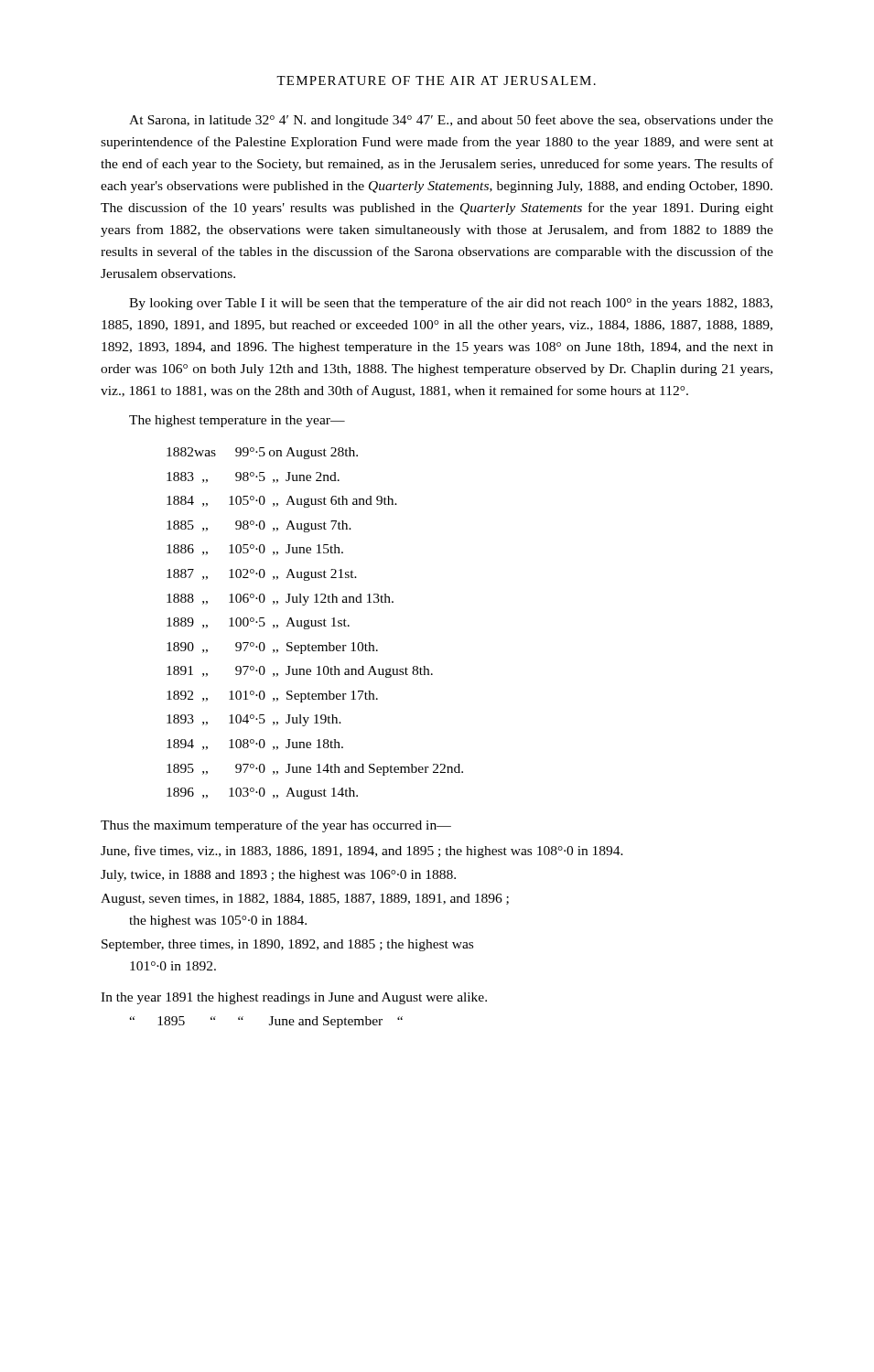Find the block on this page that starts "At Sarona, in latitude 32° 4′"
The image size is (874, 1372).
437,197
